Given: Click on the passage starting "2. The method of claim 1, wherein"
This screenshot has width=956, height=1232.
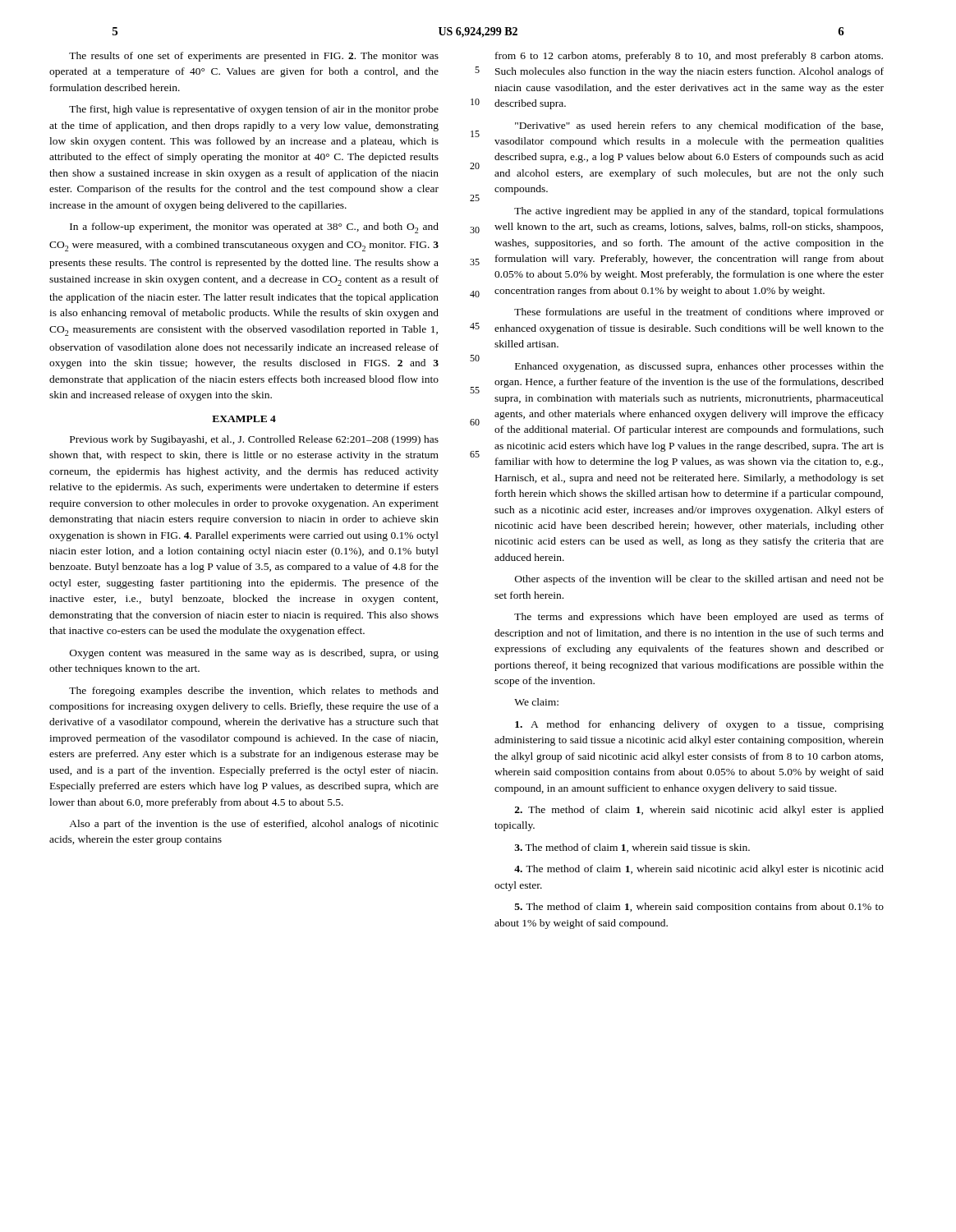Looking at the screenshot, I should (689, 818).
